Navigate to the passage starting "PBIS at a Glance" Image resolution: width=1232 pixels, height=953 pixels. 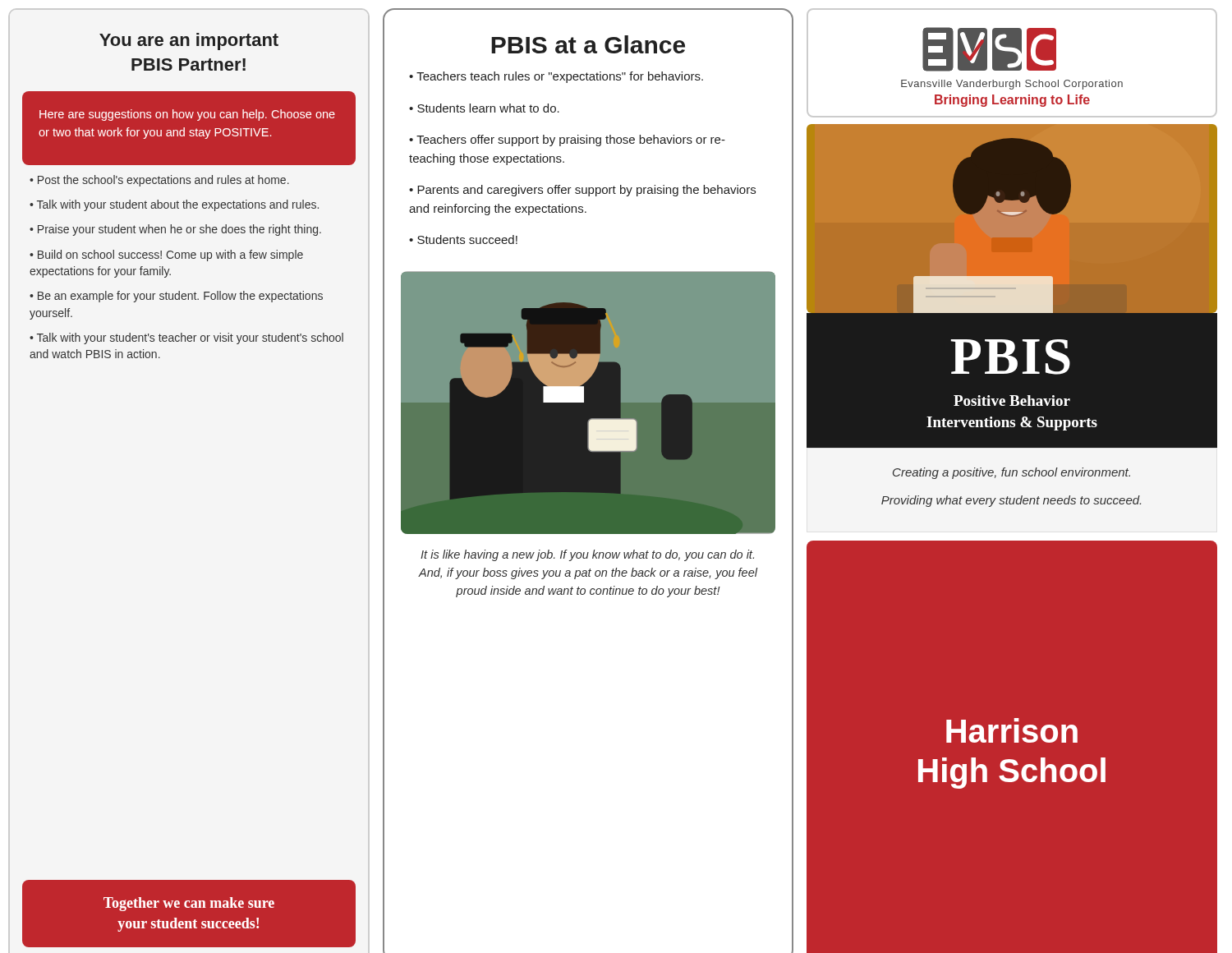[588, 45]
